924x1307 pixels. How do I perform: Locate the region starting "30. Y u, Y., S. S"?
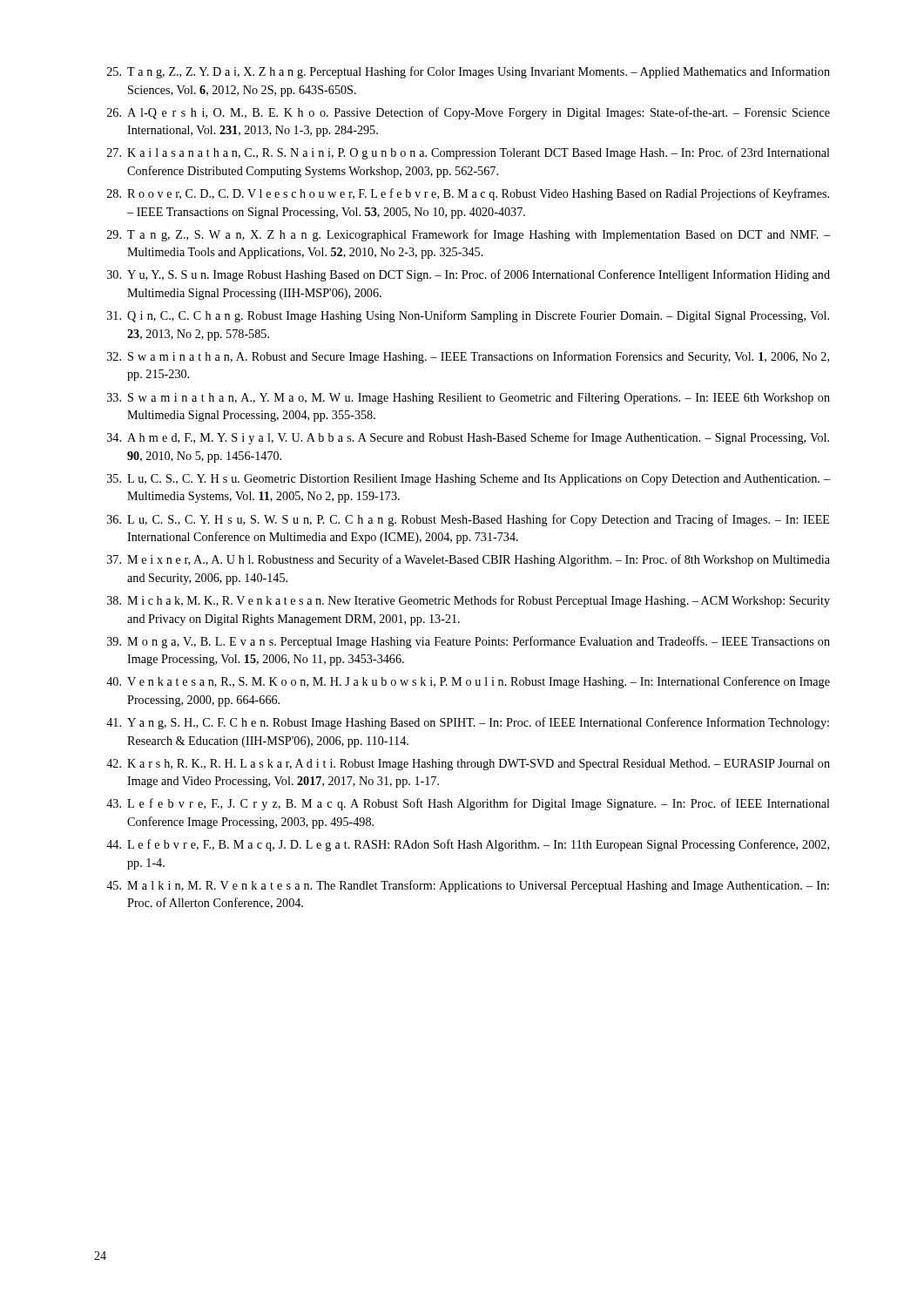point(462,284)
